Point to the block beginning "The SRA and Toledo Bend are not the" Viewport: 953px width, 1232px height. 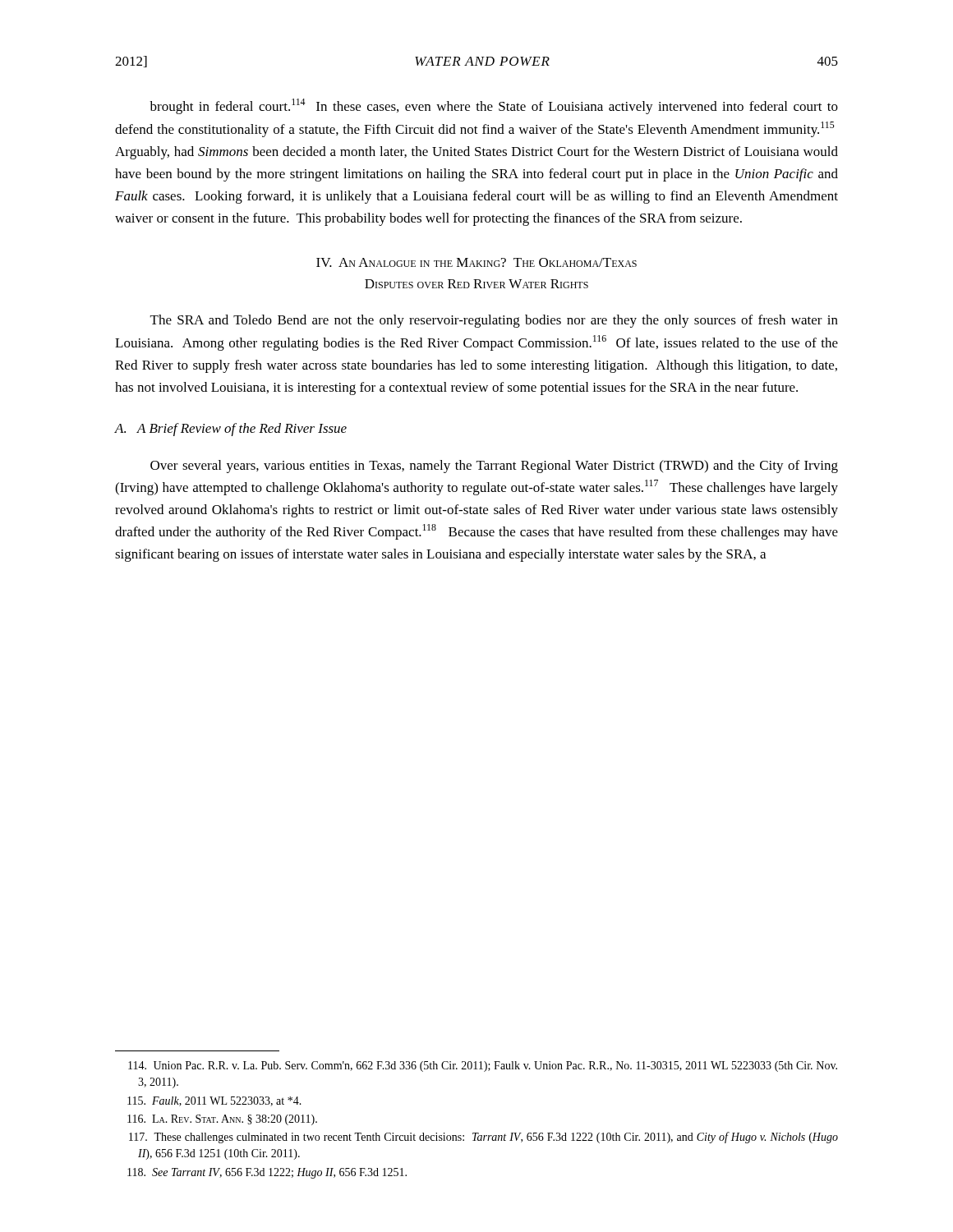[x=476, y=354]
